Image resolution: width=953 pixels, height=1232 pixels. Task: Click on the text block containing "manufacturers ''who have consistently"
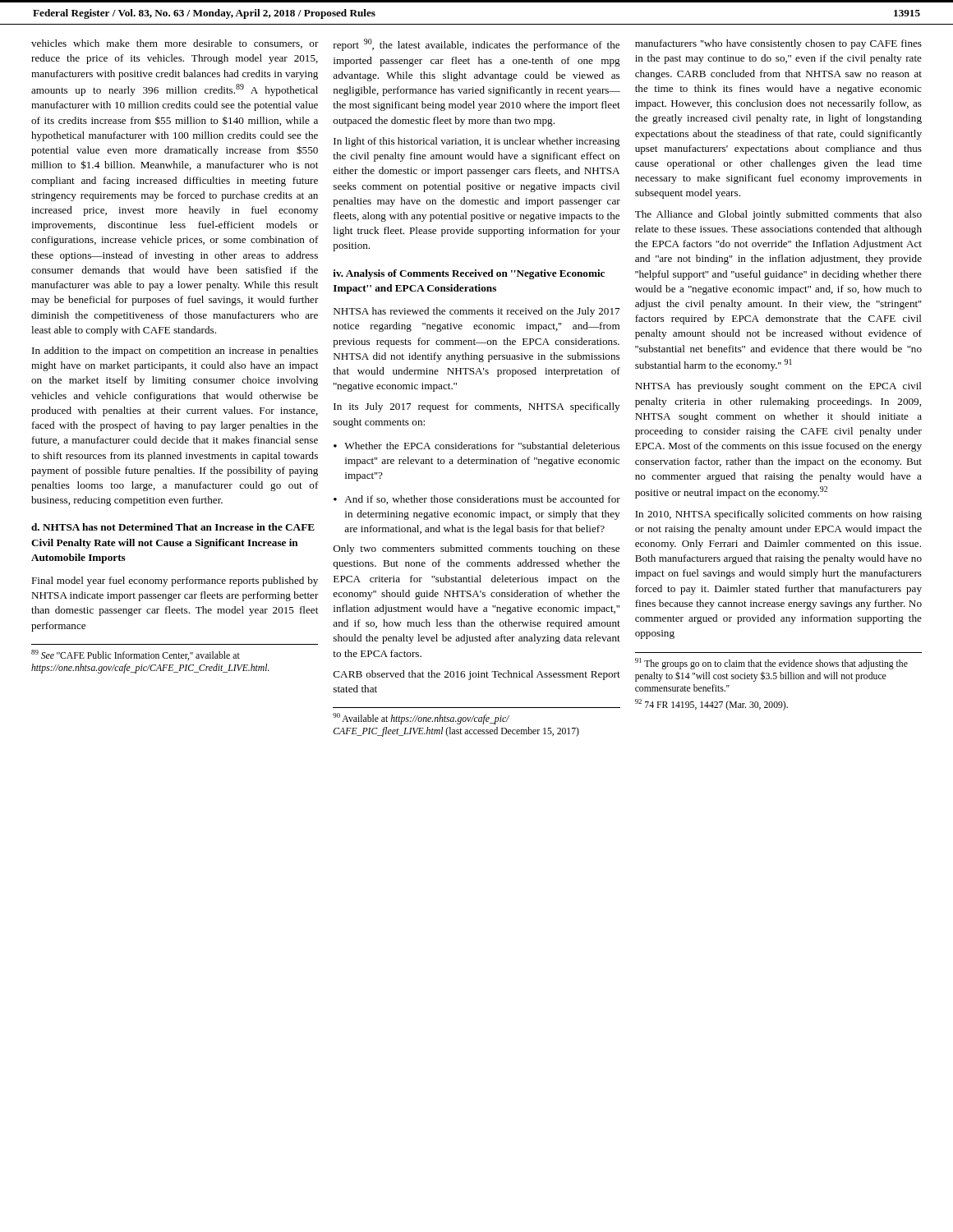tap(778, 119)
